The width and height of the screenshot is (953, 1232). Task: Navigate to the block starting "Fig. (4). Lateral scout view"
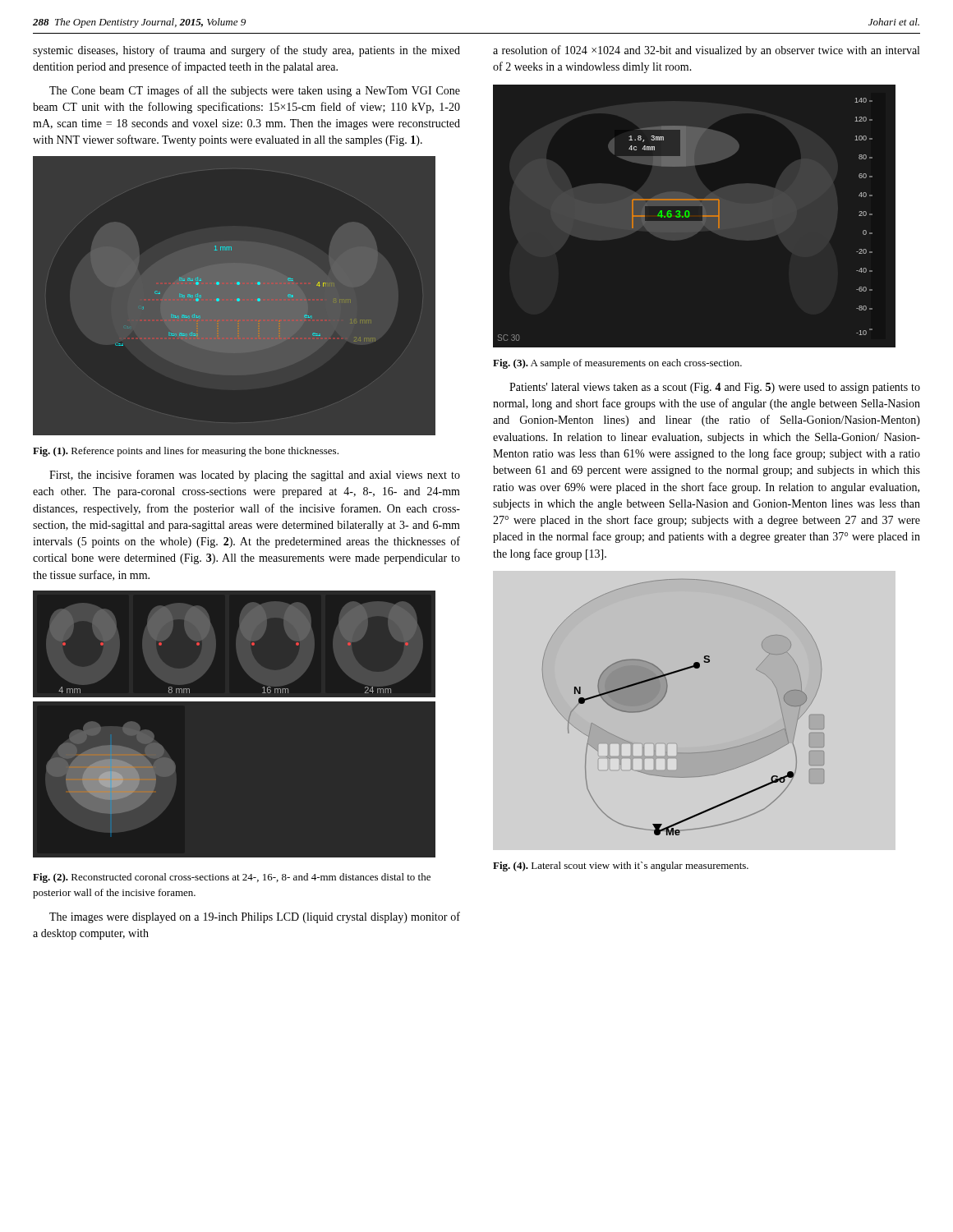tap(621, 865)
